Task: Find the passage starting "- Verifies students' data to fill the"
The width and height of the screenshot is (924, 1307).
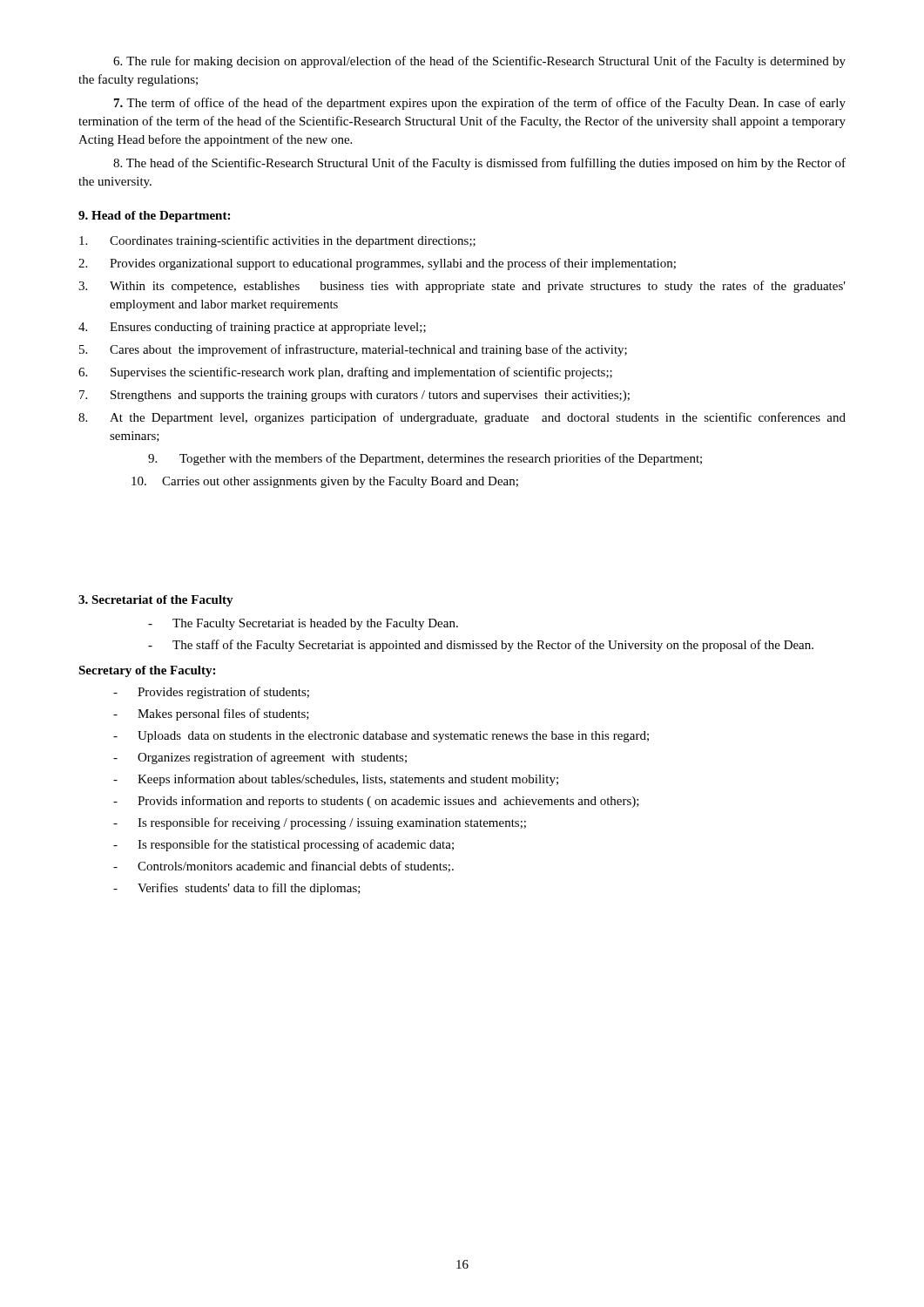Action: [x=237, y=889]
